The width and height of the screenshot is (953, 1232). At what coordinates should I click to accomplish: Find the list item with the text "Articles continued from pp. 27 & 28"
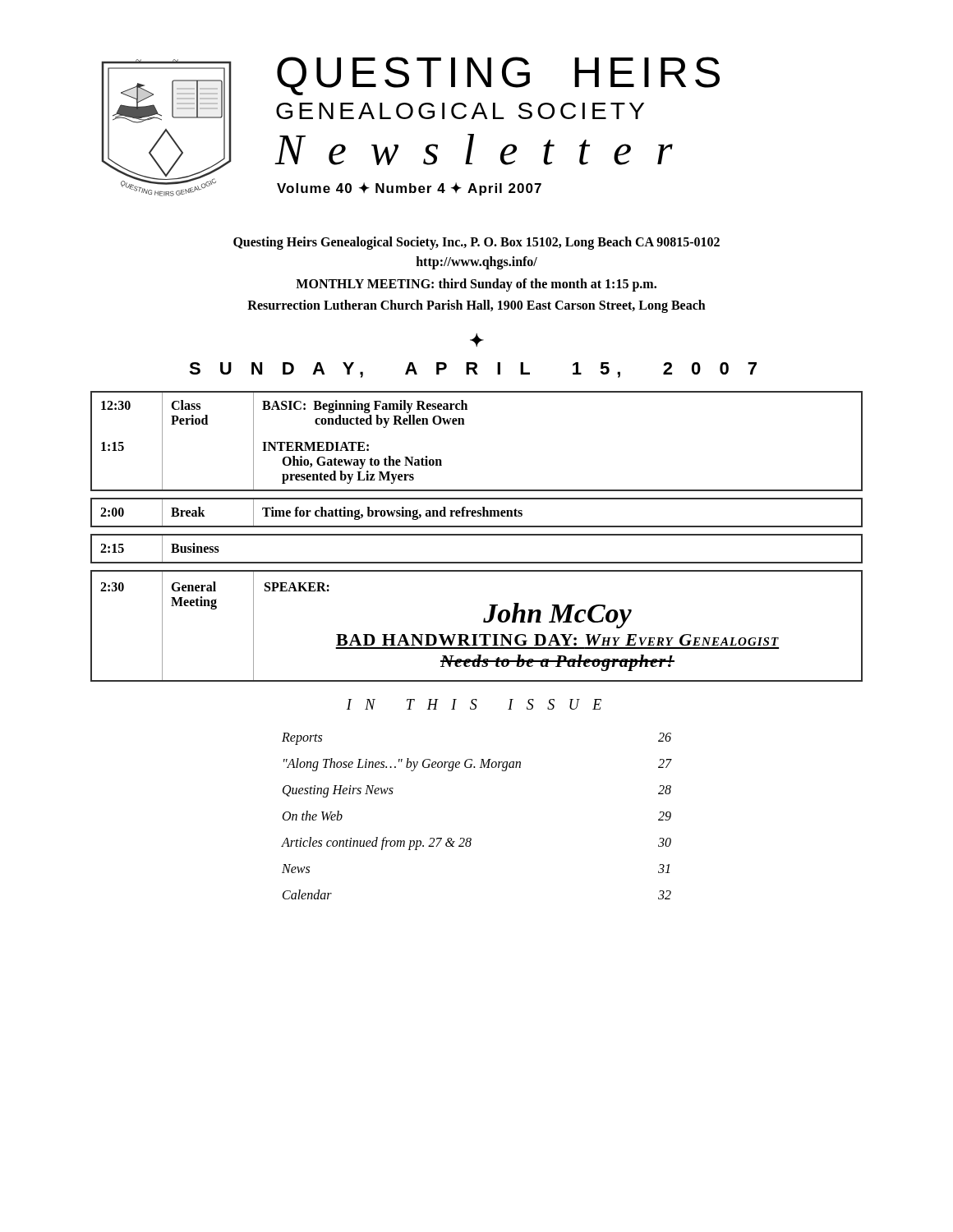[x=476, y=843]
